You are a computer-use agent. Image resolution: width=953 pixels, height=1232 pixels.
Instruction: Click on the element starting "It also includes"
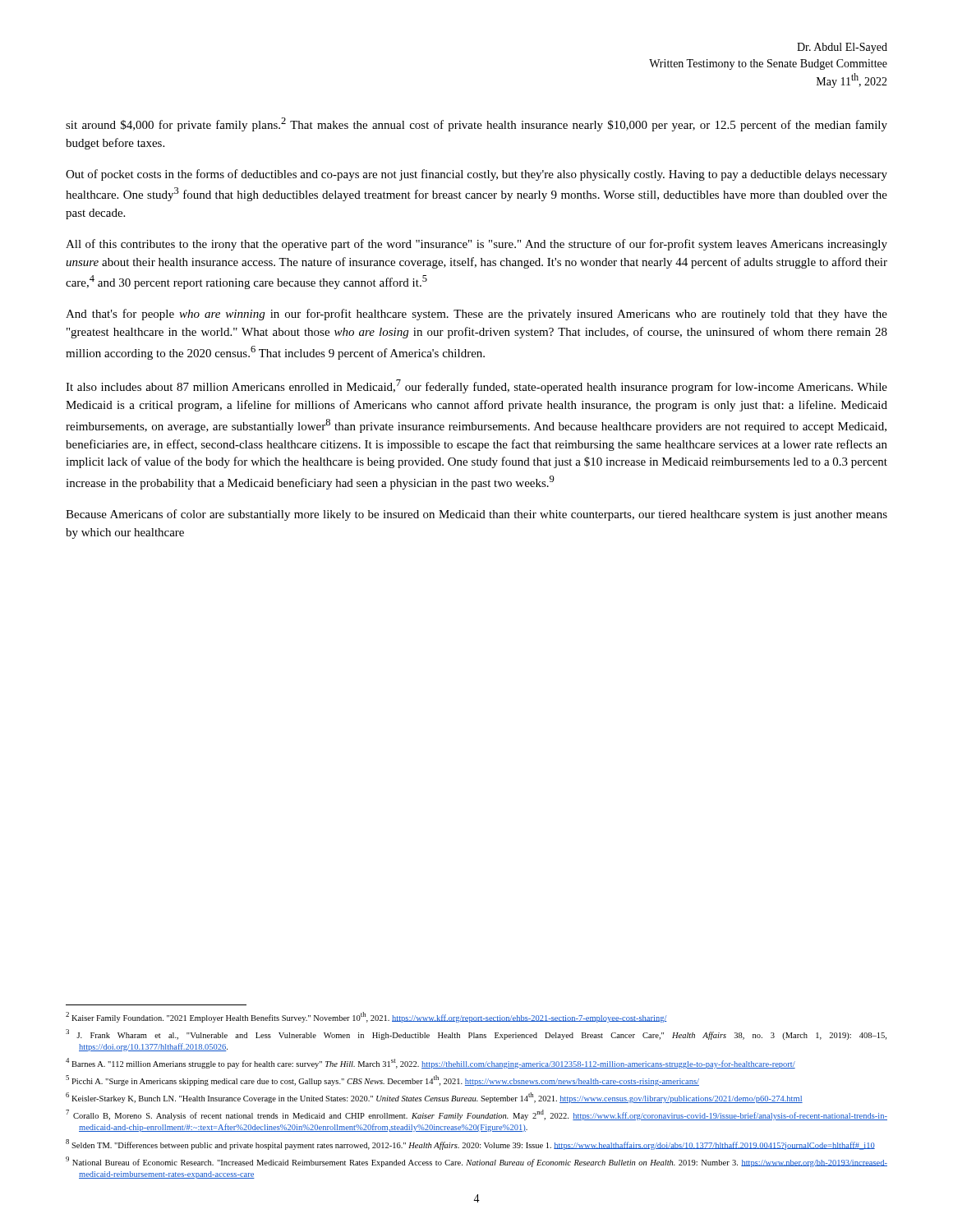point(476,434)
